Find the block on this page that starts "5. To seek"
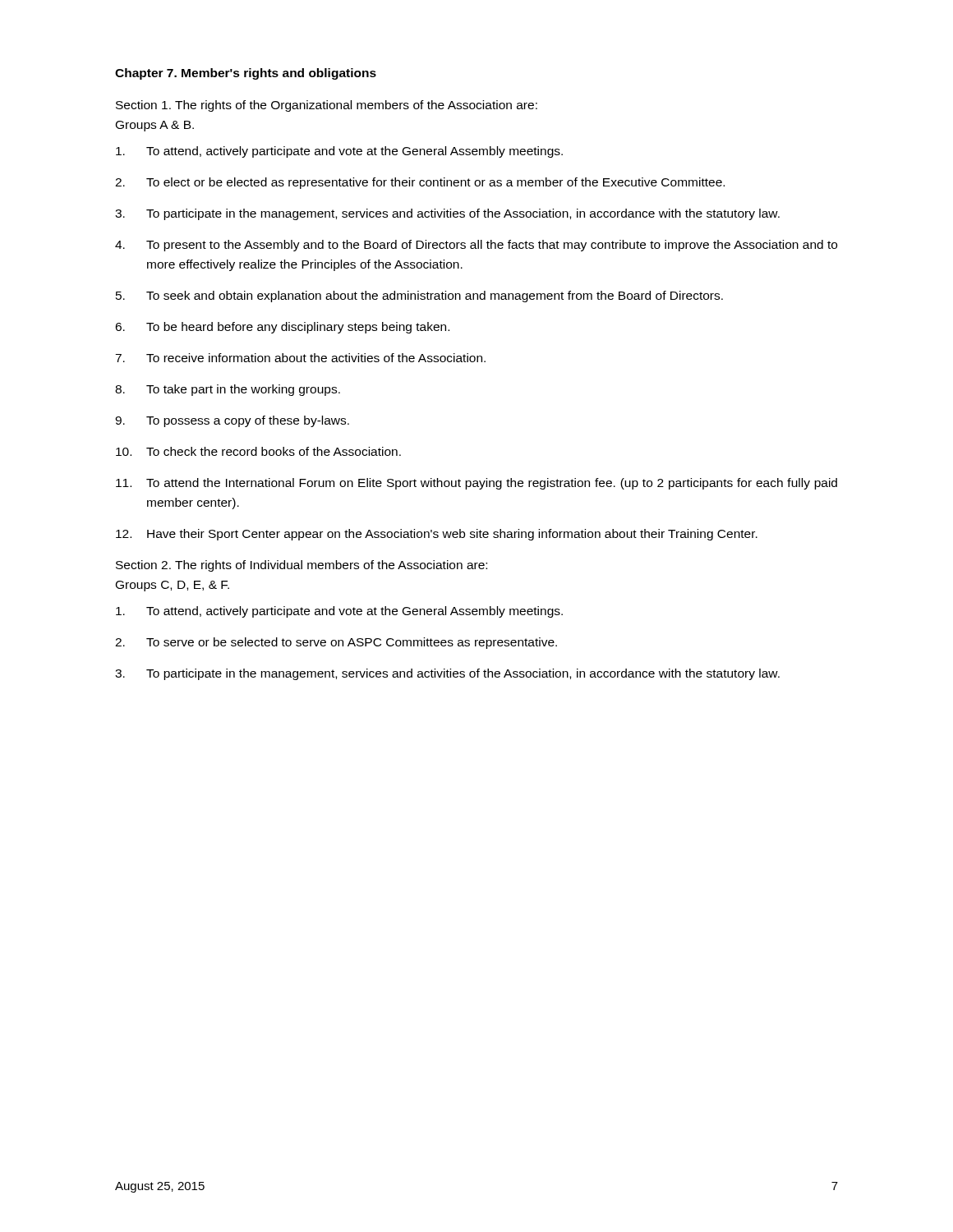Image resolution: width=953 pixels, height=1232 pixels. coord(476,296)
